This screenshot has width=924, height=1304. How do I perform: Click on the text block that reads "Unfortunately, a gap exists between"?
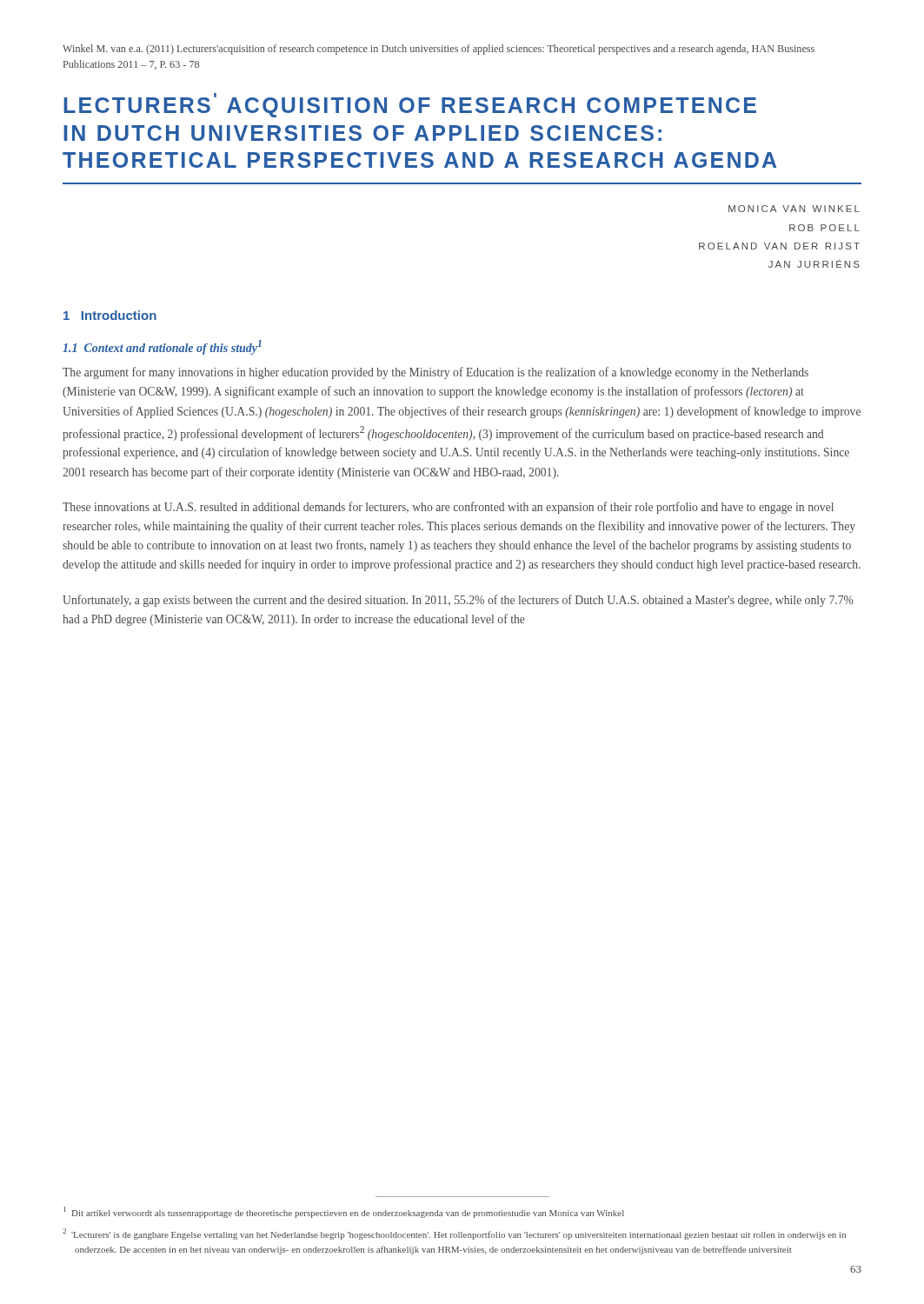coord(458,610)
